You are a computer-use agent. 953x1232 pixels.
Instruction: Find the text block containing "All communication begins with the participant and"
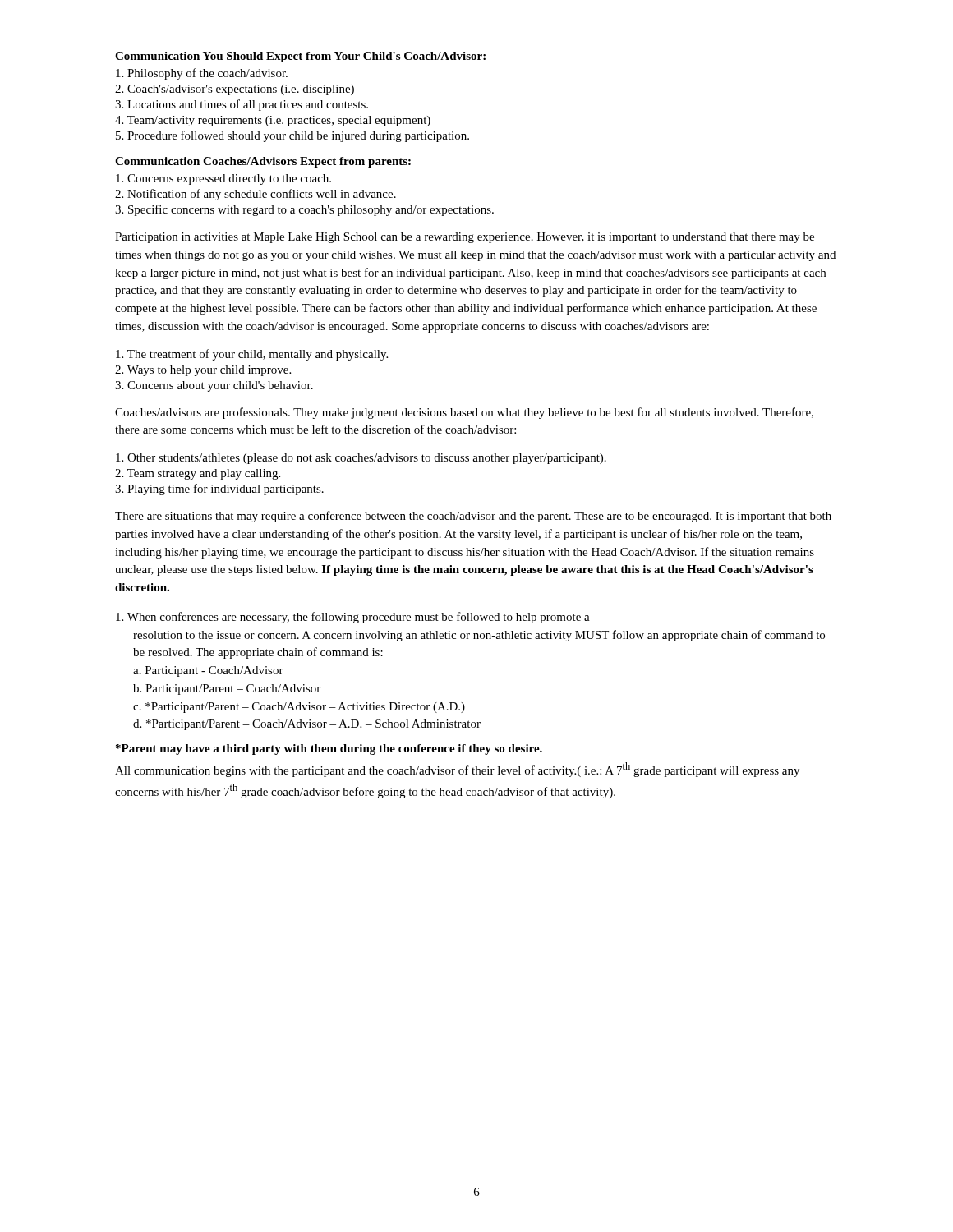point(457,779)
